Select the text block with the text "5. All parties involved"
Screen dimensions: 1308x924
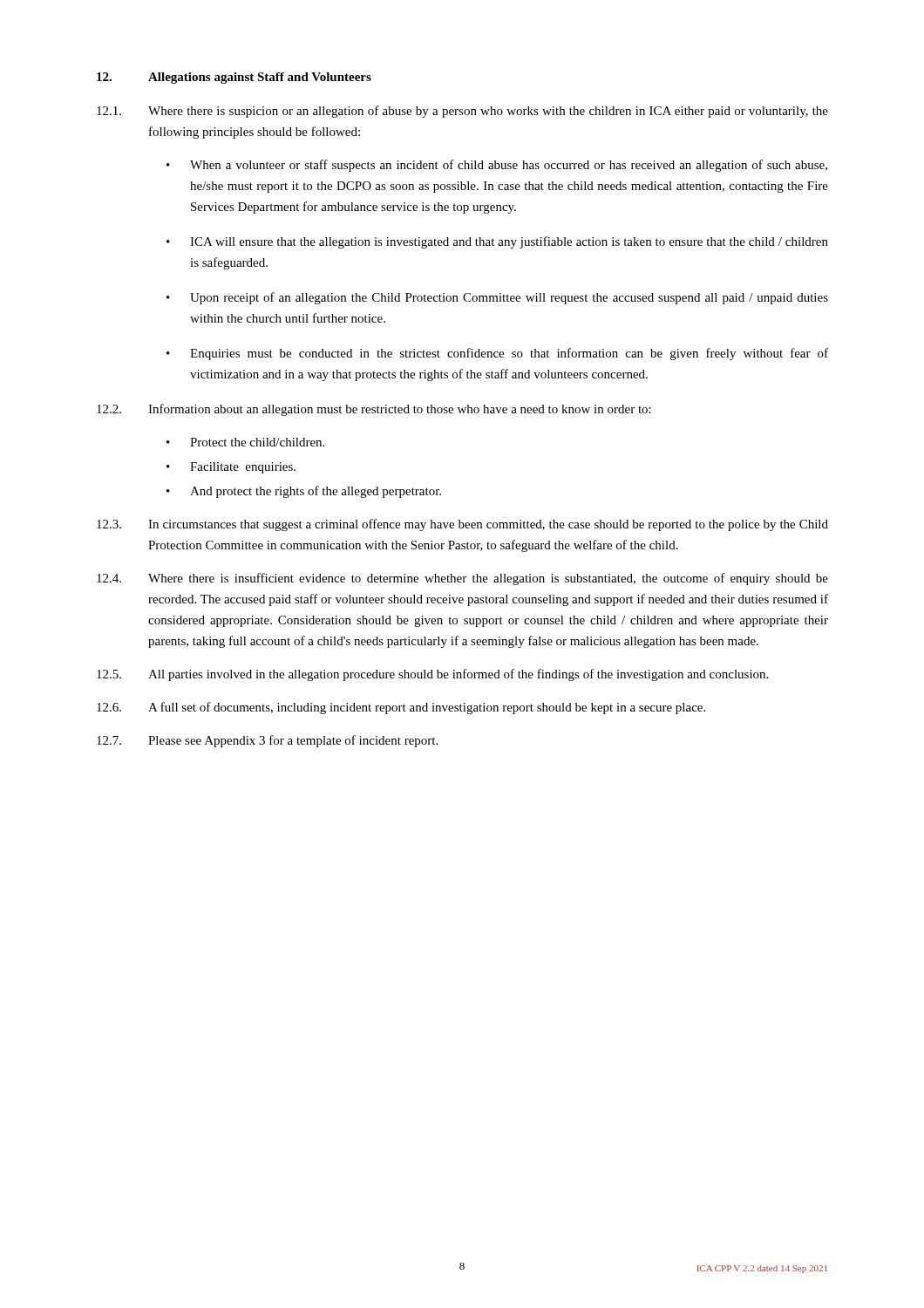click(462, 674)
